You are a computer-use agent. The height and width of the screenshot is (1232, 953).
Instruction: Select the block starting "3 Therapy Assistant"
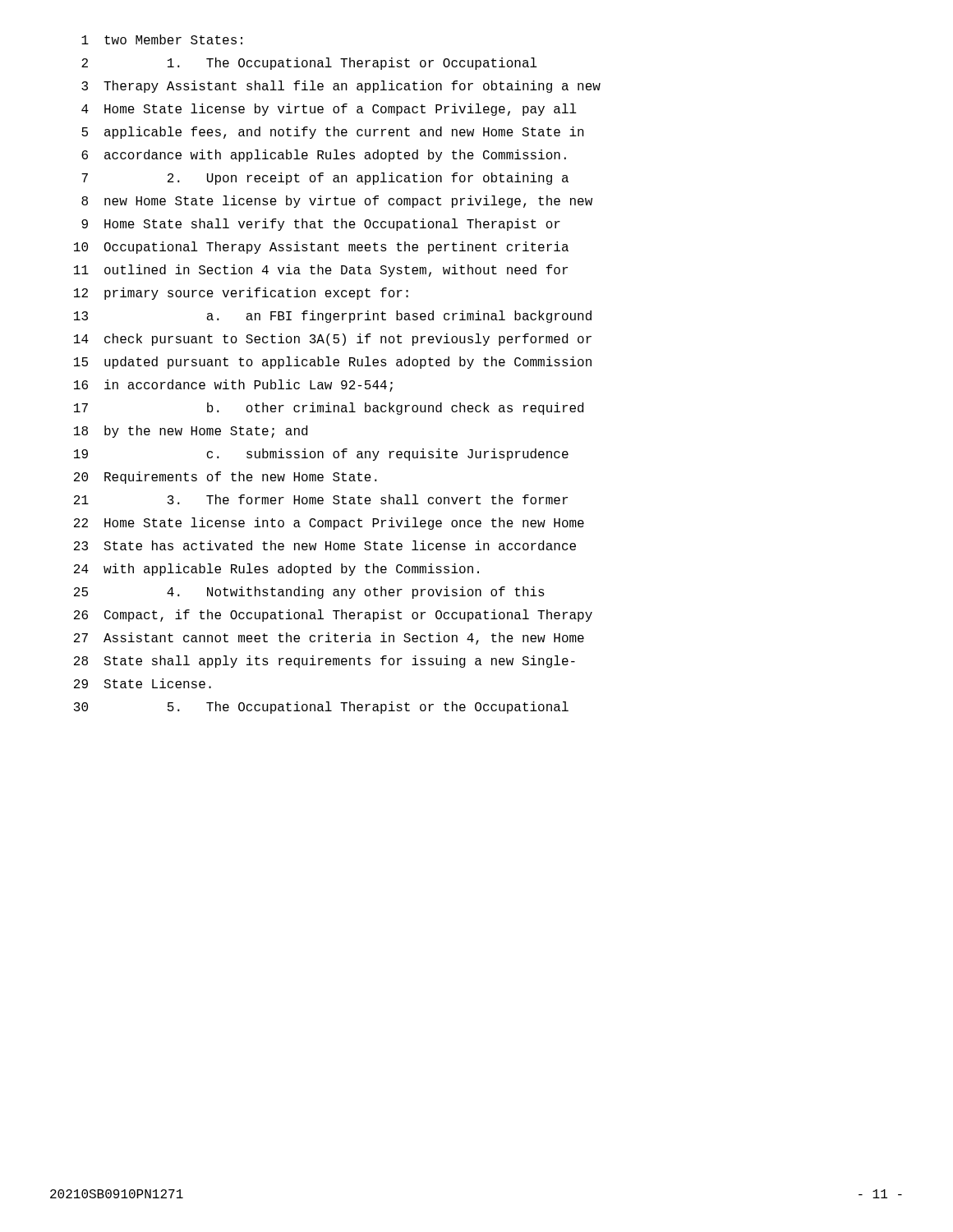476,87
